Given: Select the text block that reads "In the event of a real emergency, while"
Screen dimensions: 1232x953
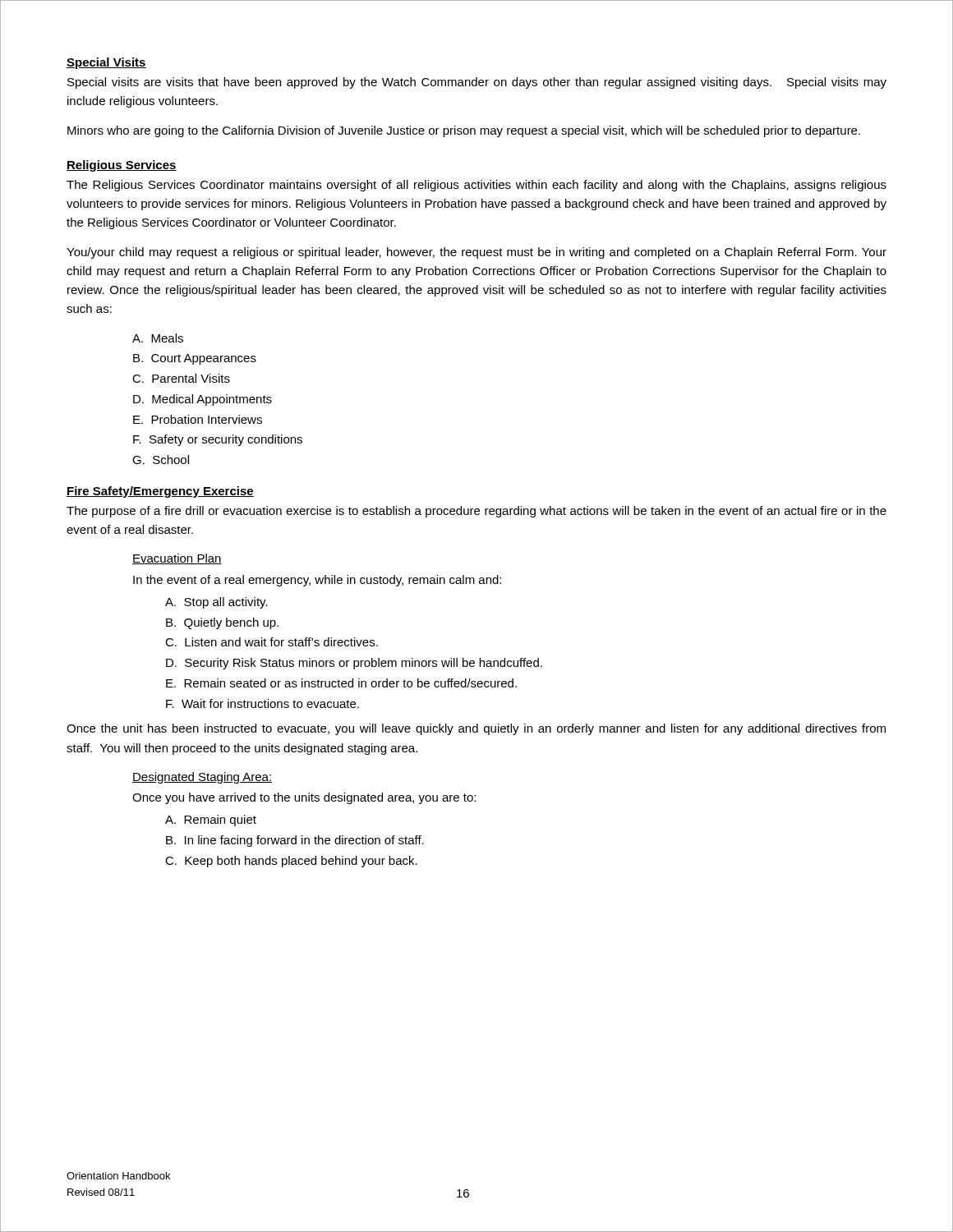Looking at the screenshot, I should pyautogui.click(x=317, y=579).
